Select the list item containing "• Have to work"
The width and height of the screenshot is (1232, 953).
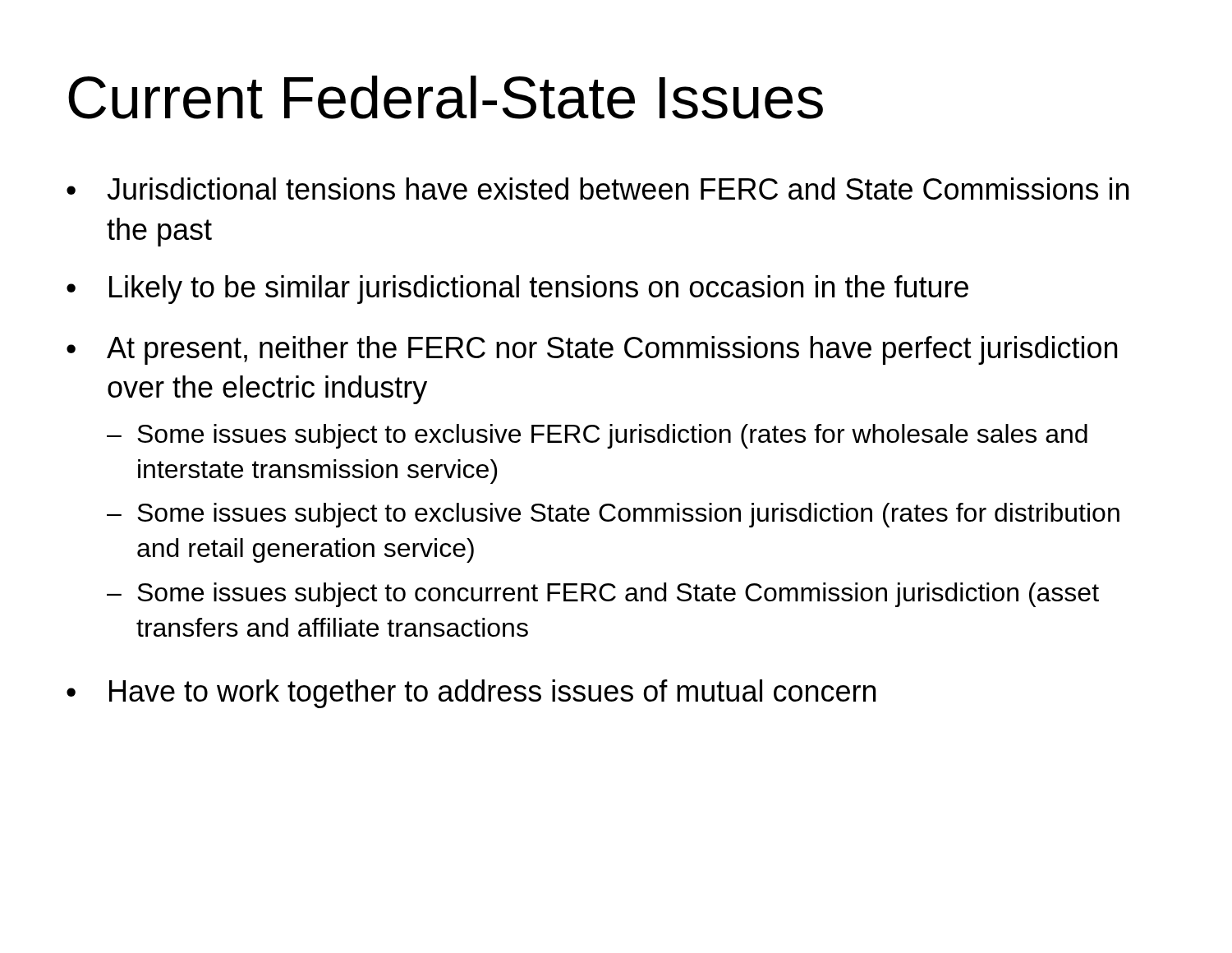coord(616,693)
